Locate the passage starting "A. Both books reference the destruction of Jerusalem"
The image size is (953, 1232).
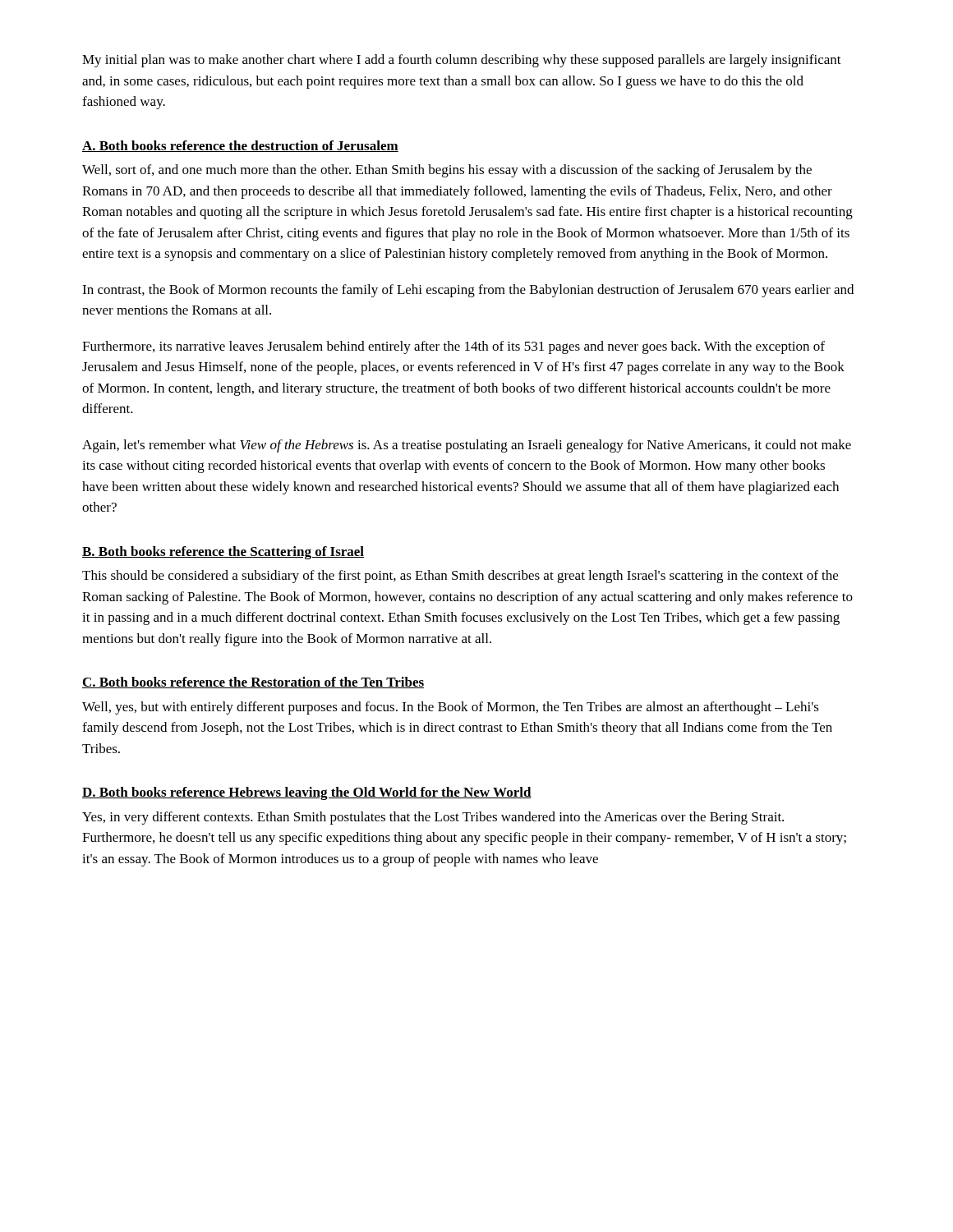[x=240, y=145]
